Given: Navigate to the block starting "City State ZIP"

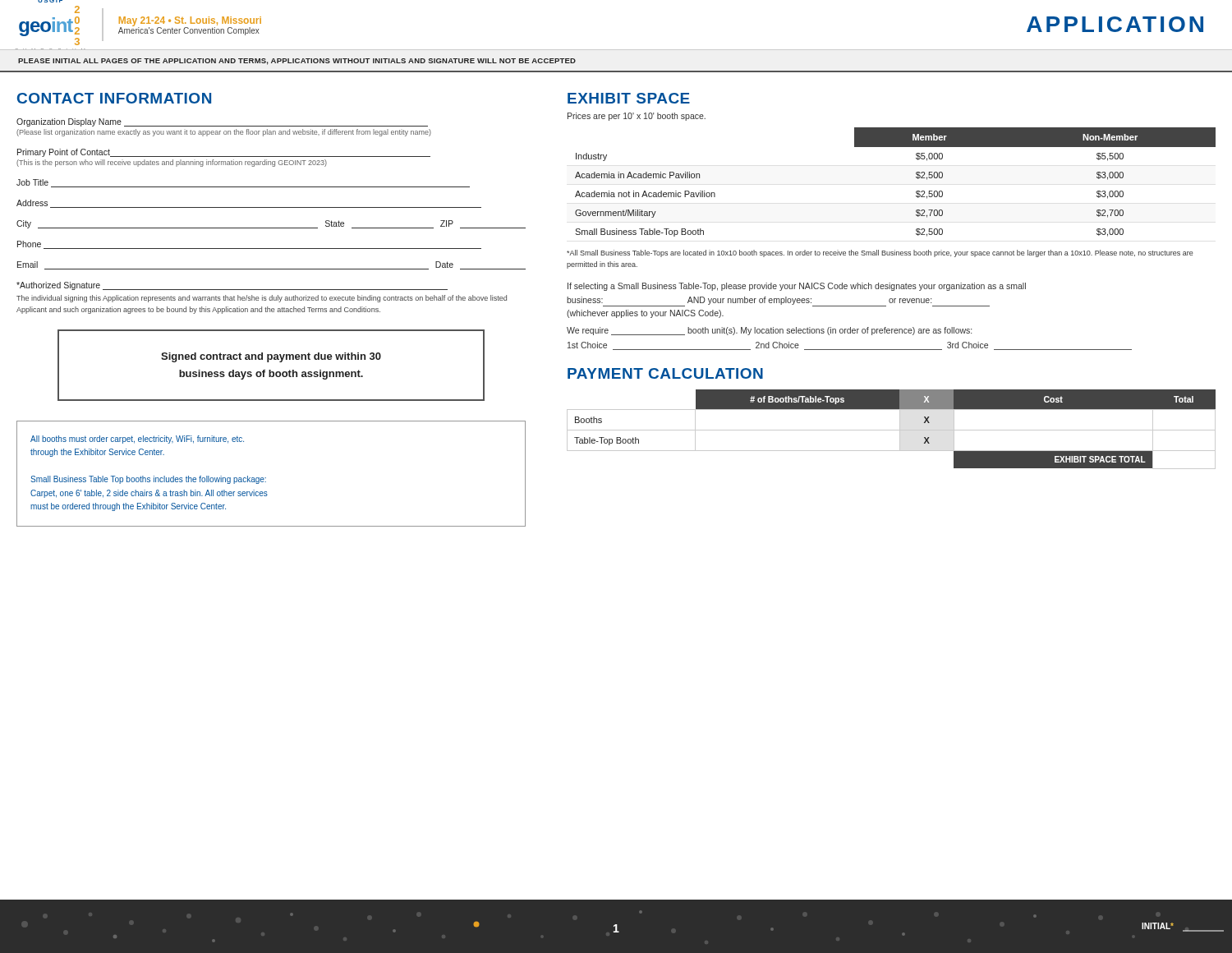Looking at the screenshot, I should (x=271, y=223).
